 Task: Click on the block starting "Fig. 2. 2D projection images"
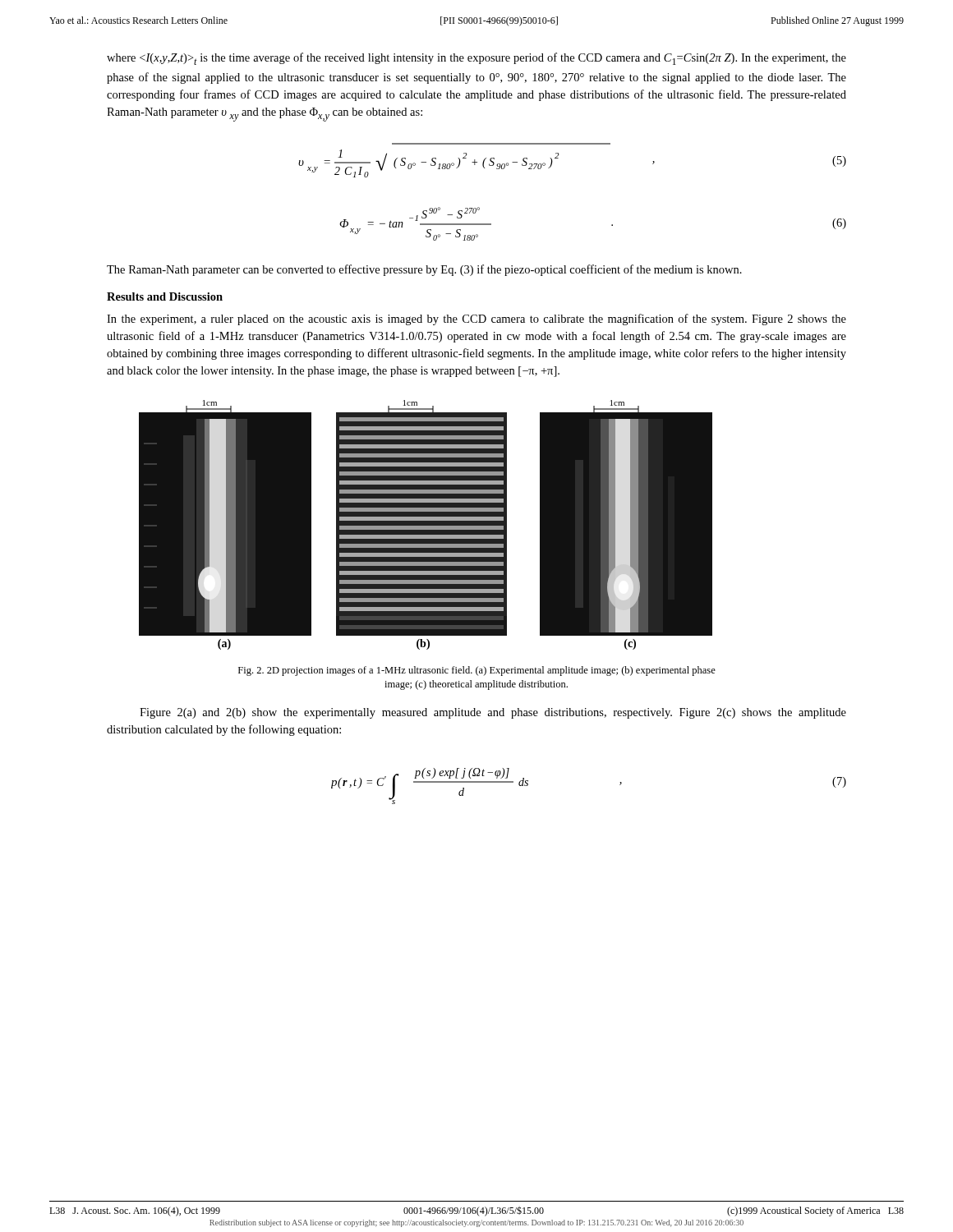click(x=476, y=677)
